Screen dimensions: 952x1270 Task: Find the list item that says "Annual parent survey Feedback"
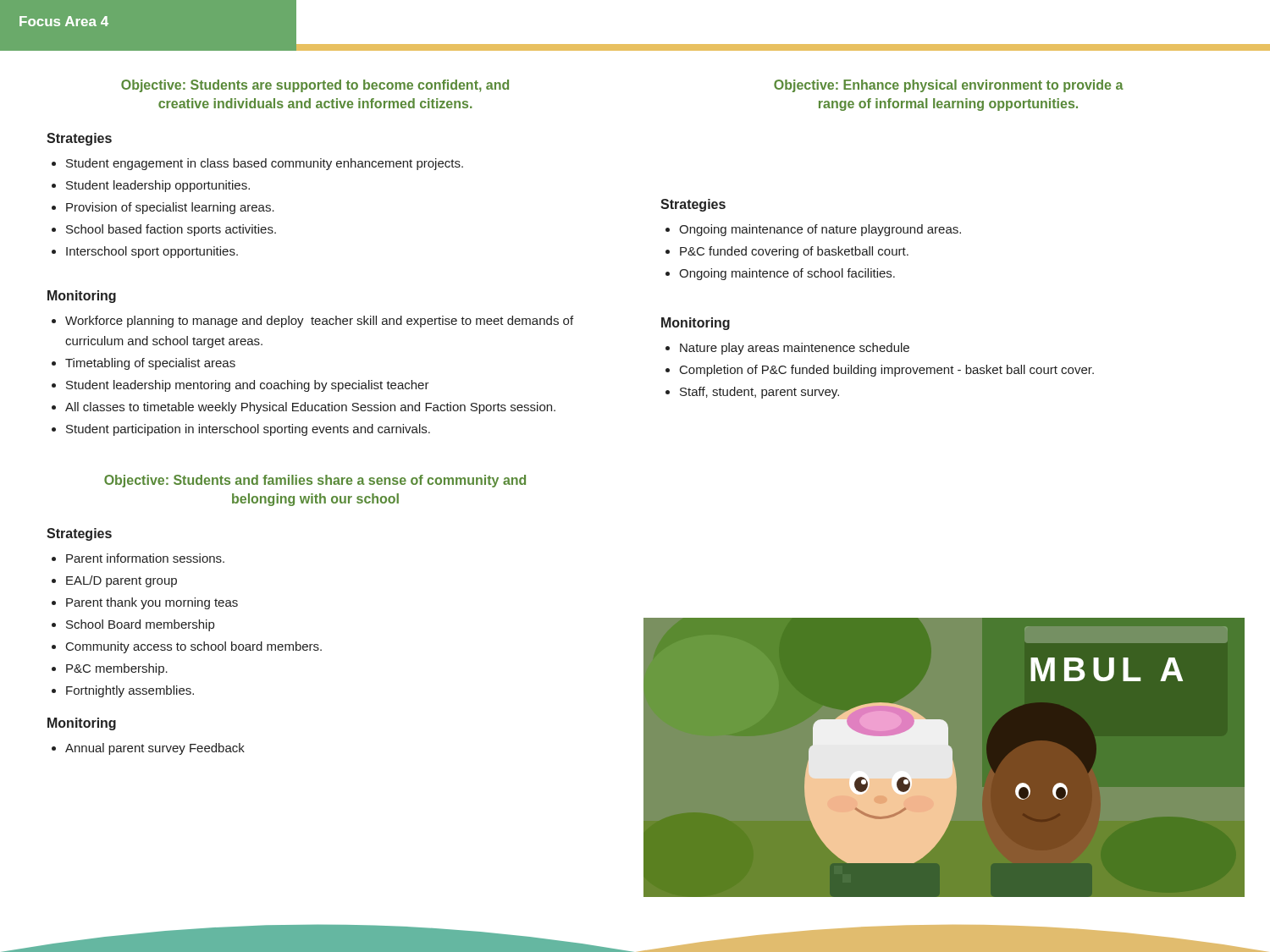(x=155, y=747)
